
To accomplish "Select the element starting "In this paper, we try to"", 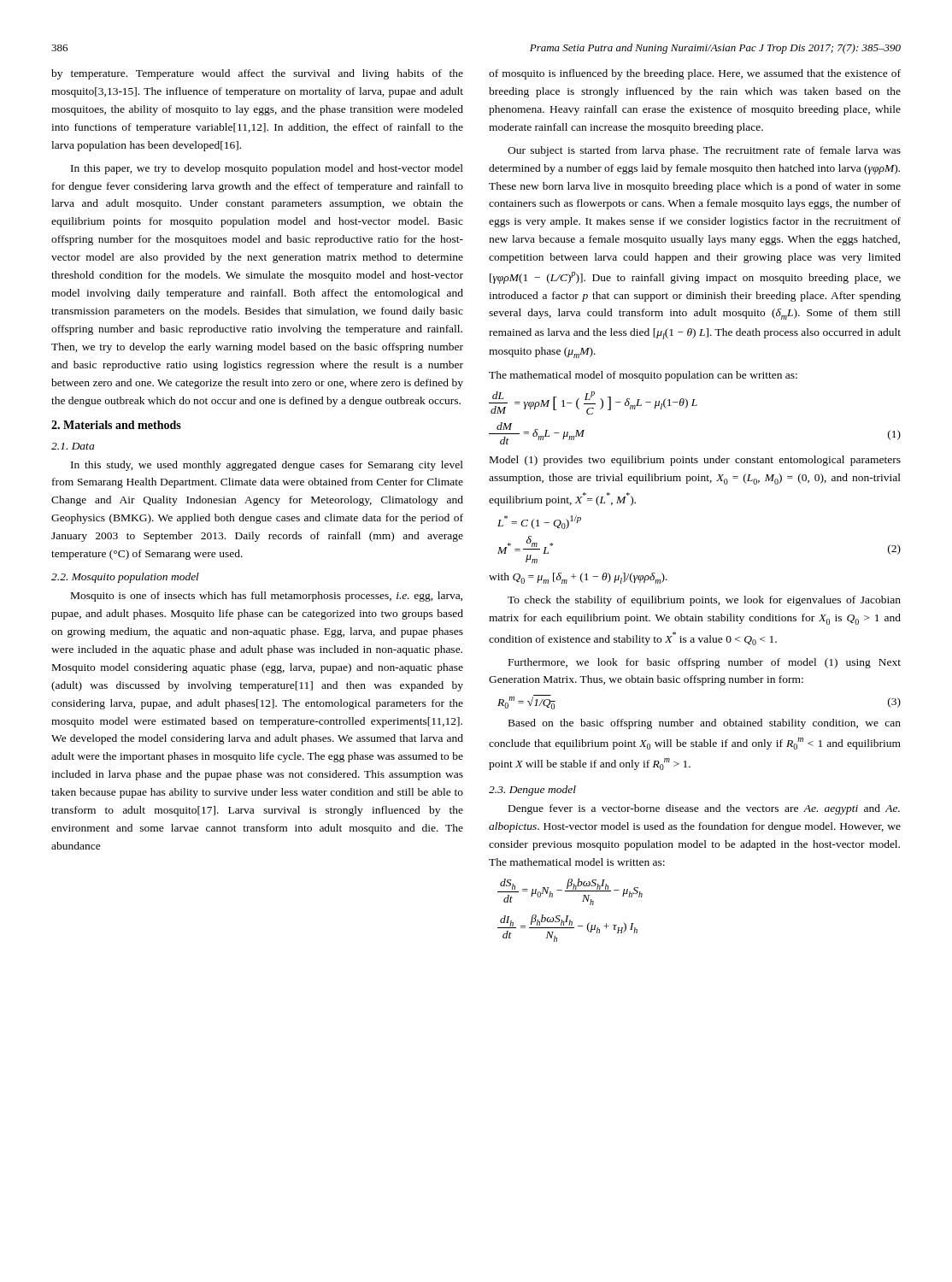I will 257,285.
